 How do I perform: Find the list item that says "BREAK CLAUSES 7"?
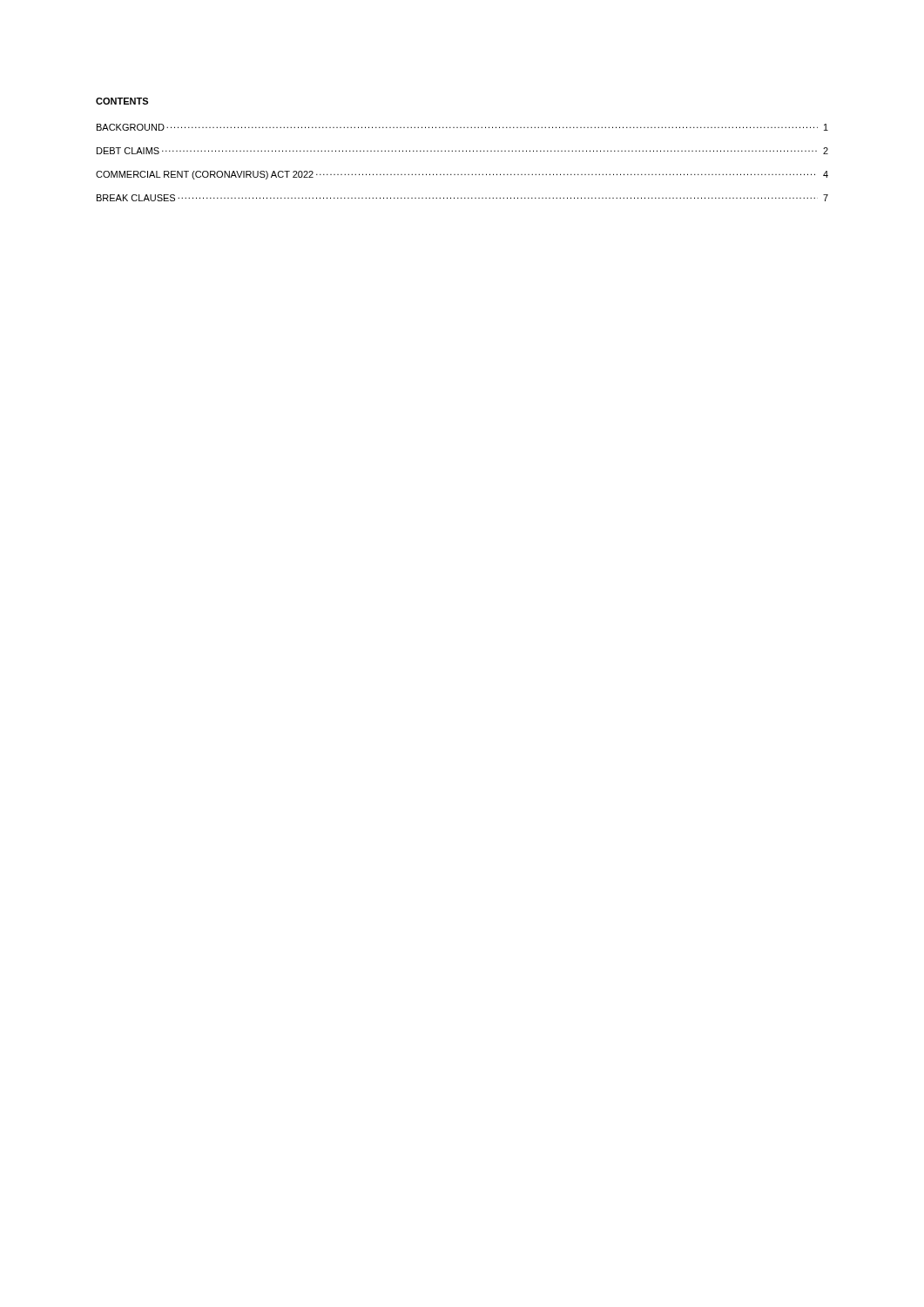point(462,198)
